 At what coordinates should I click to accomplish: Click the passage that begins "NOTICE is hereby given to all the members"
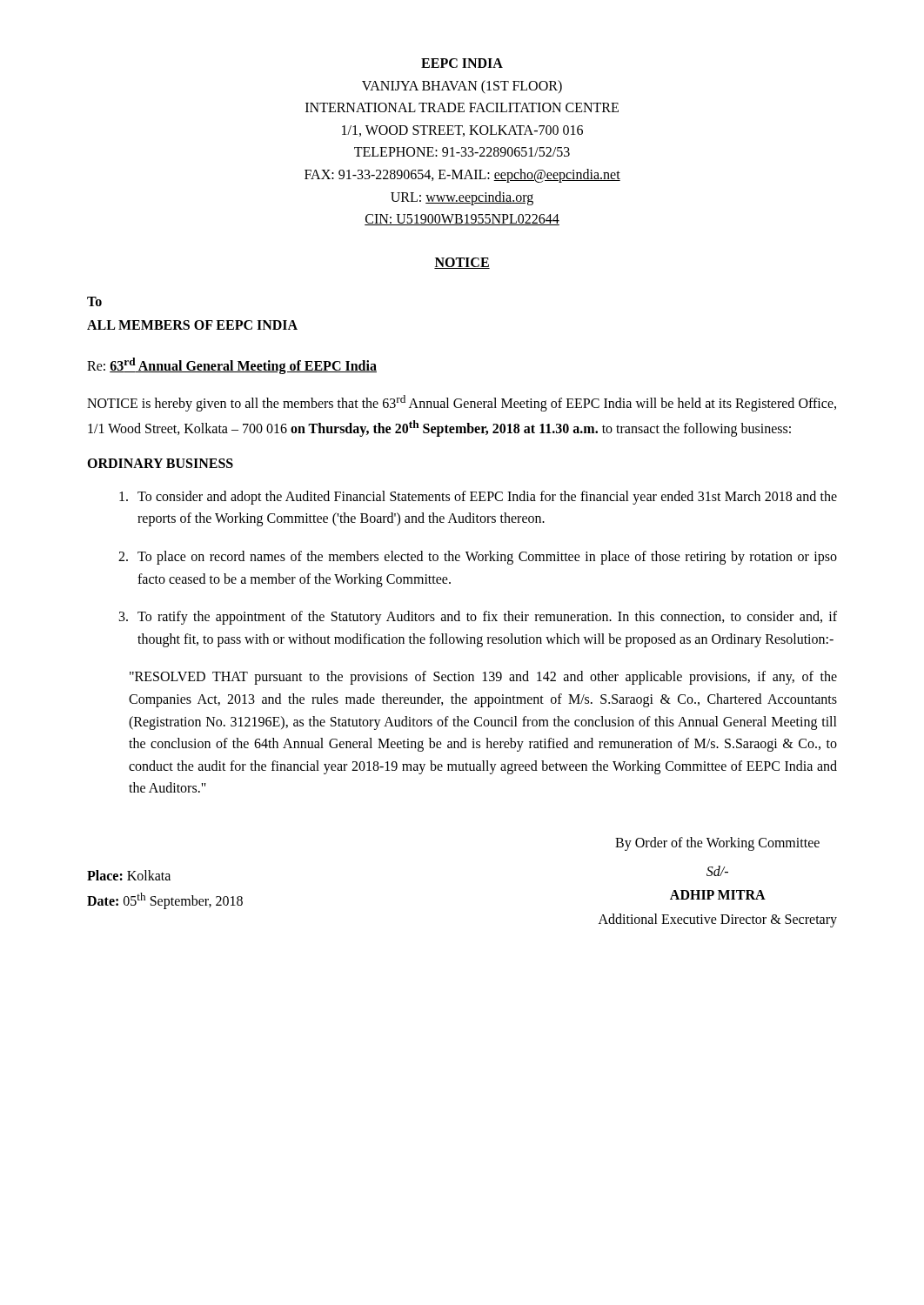(462, 414)
